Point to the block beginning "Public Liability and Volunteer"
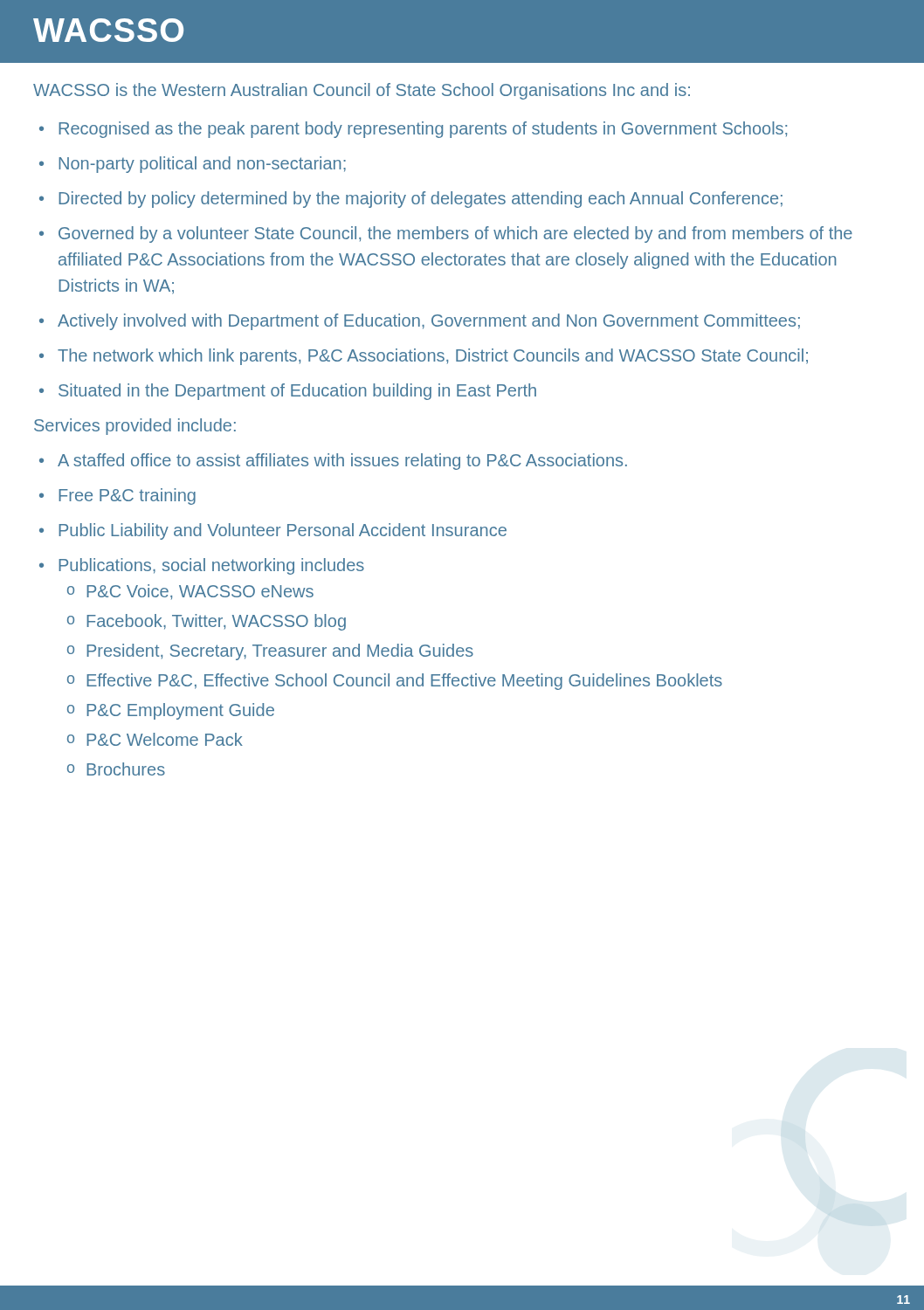Viewport: 924px width, 1310px height. coord(282,530)
